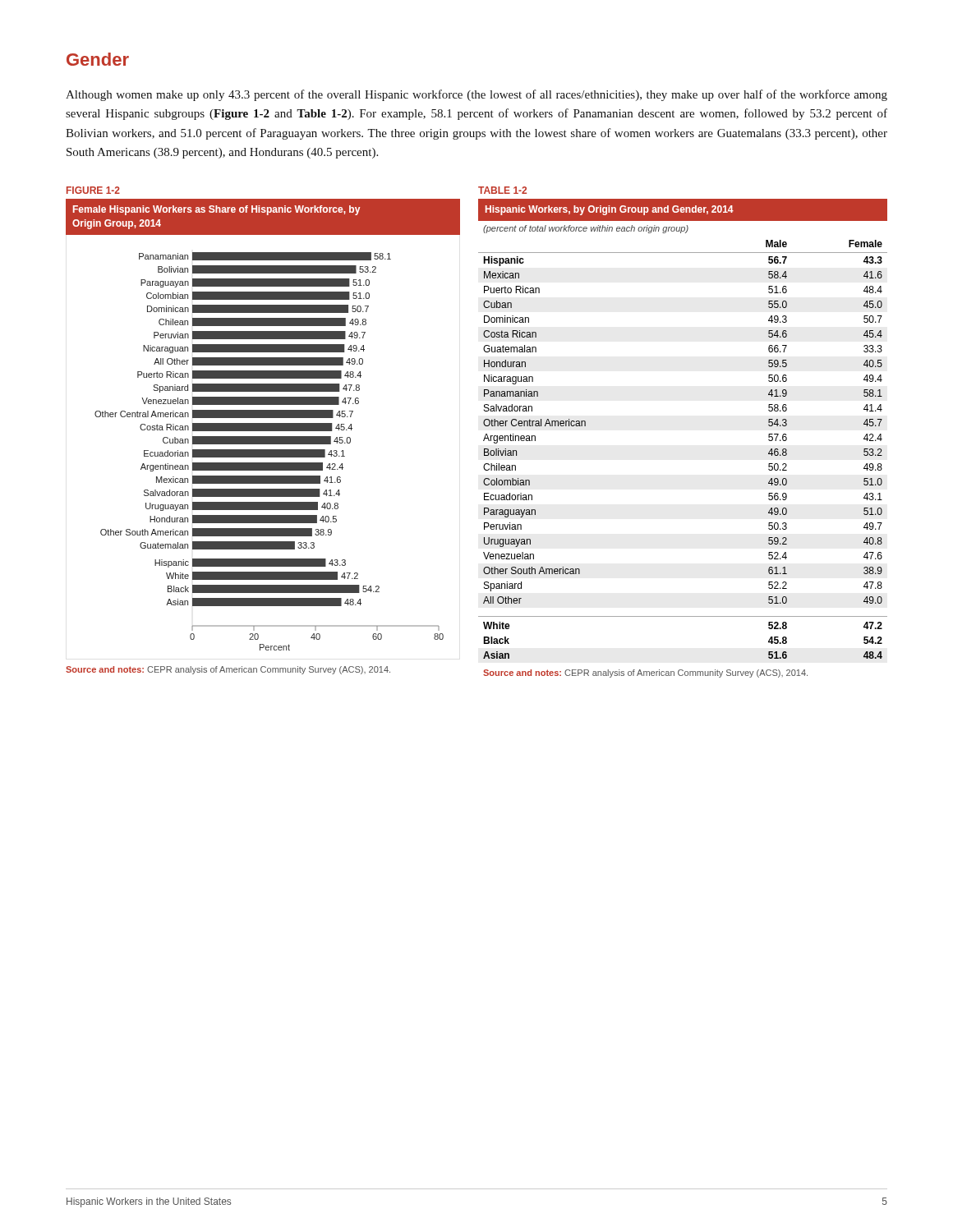The width and height of the screenshot is (953, 1232).
Task: Locate the caption that opens with "Source and notes: CEPR analysis of"
Action: pos(228,669)
